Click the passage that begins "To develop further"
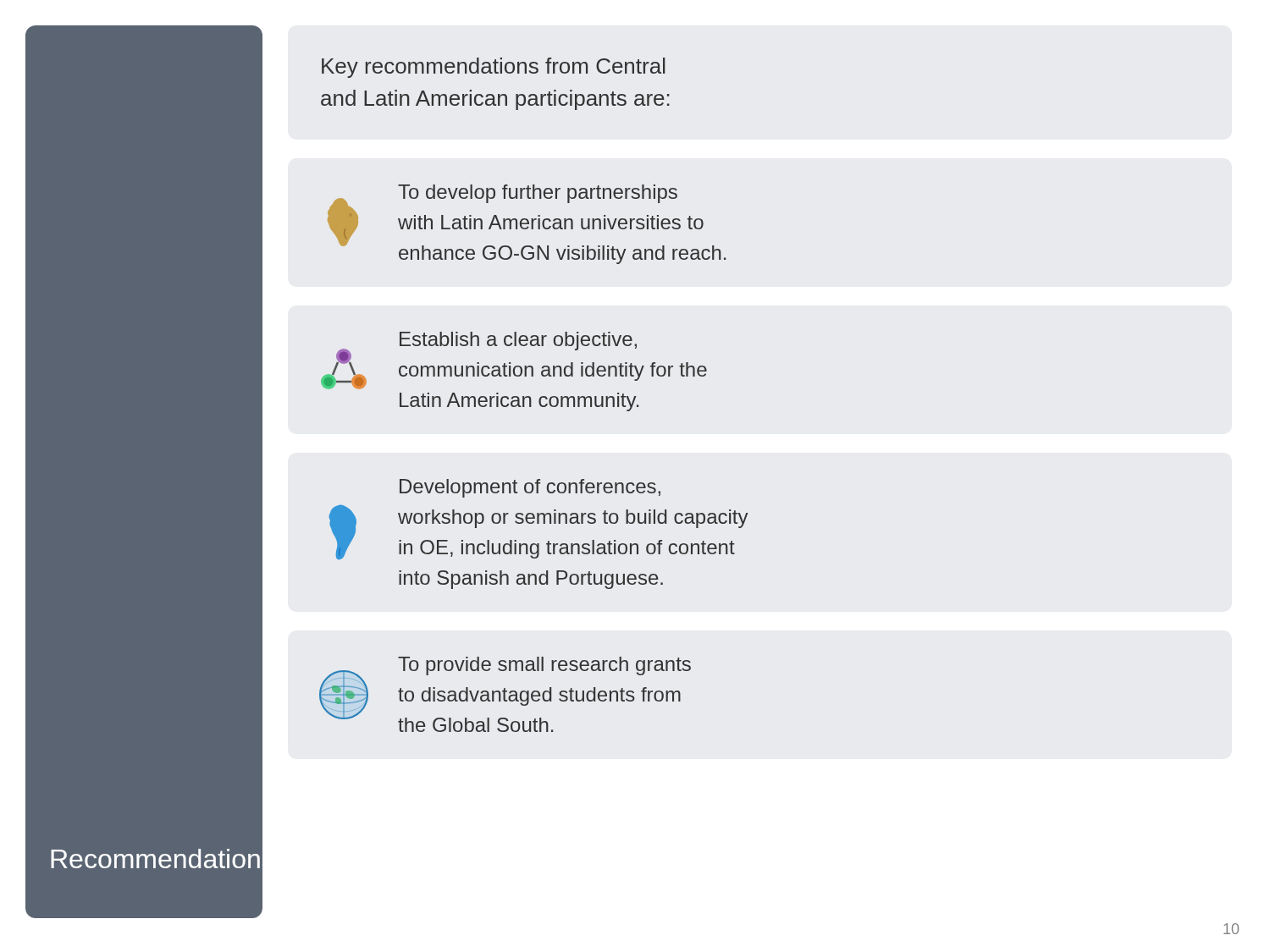The image size is (1270, 952). click(x=521, y=223)
